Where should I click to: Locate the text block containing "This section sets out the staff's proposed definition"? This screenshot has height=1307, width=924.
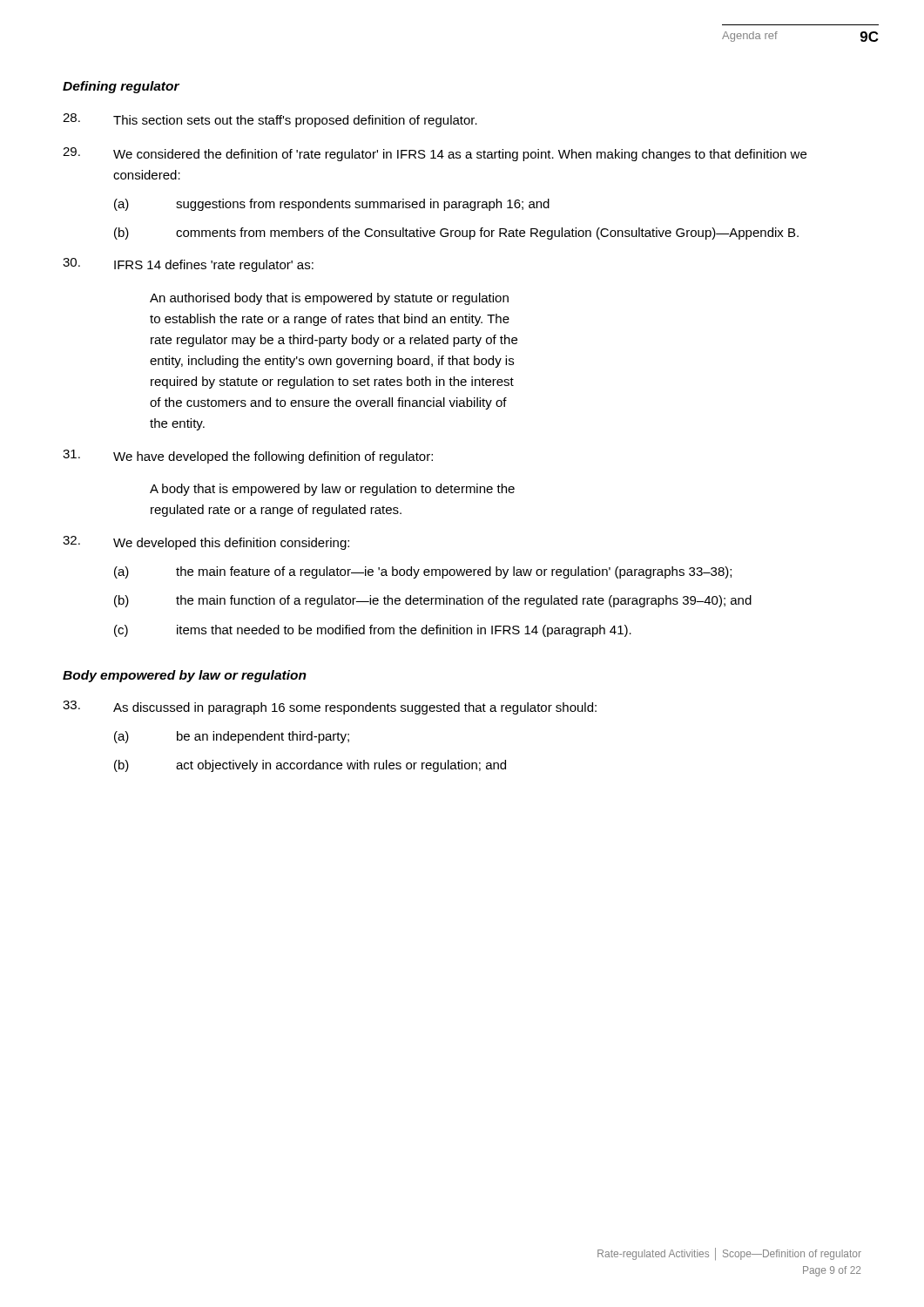(x=462, y=120)
